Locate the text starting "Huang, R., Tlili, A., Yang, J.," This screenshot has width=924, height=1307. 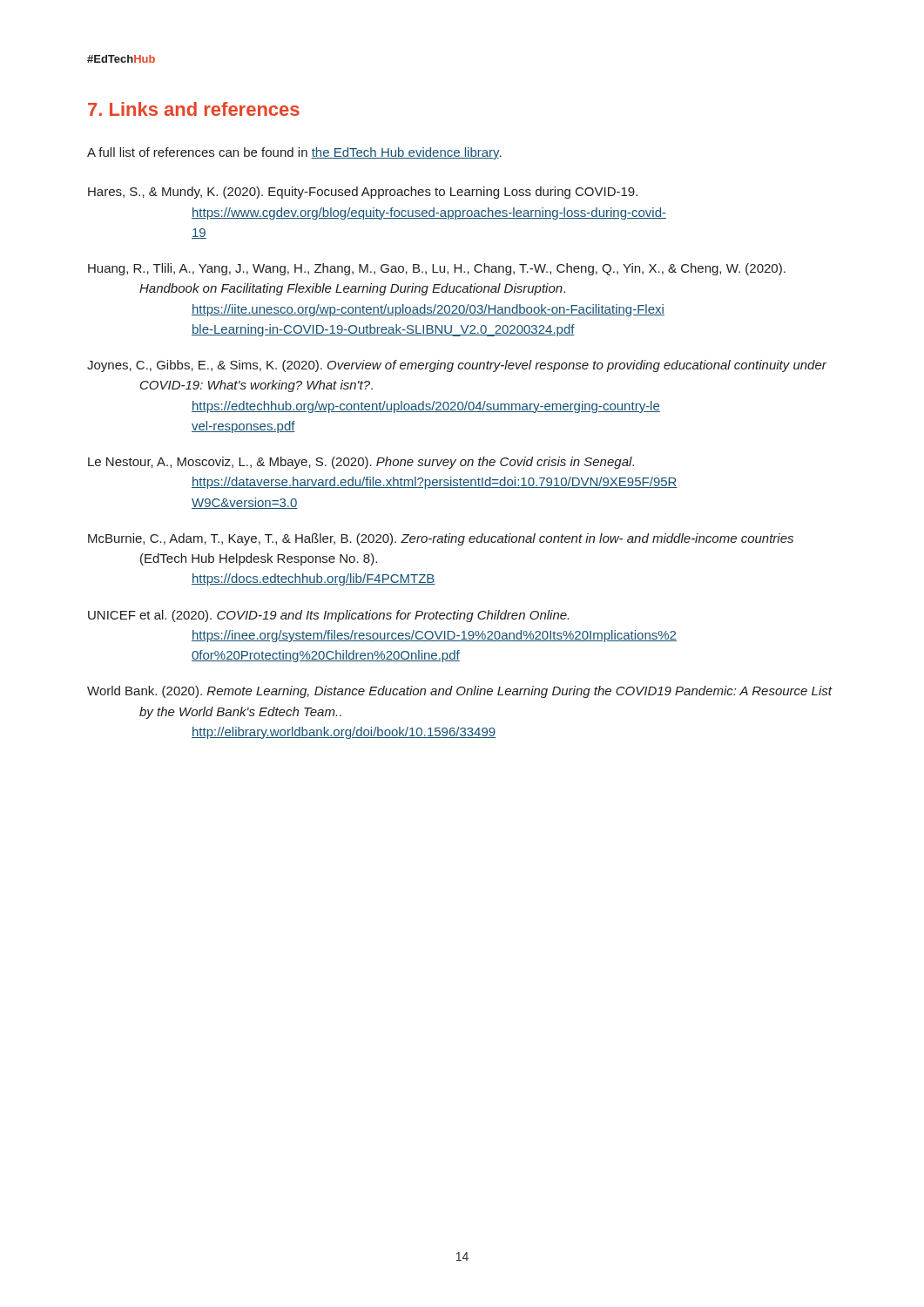[x=437, y=300]
